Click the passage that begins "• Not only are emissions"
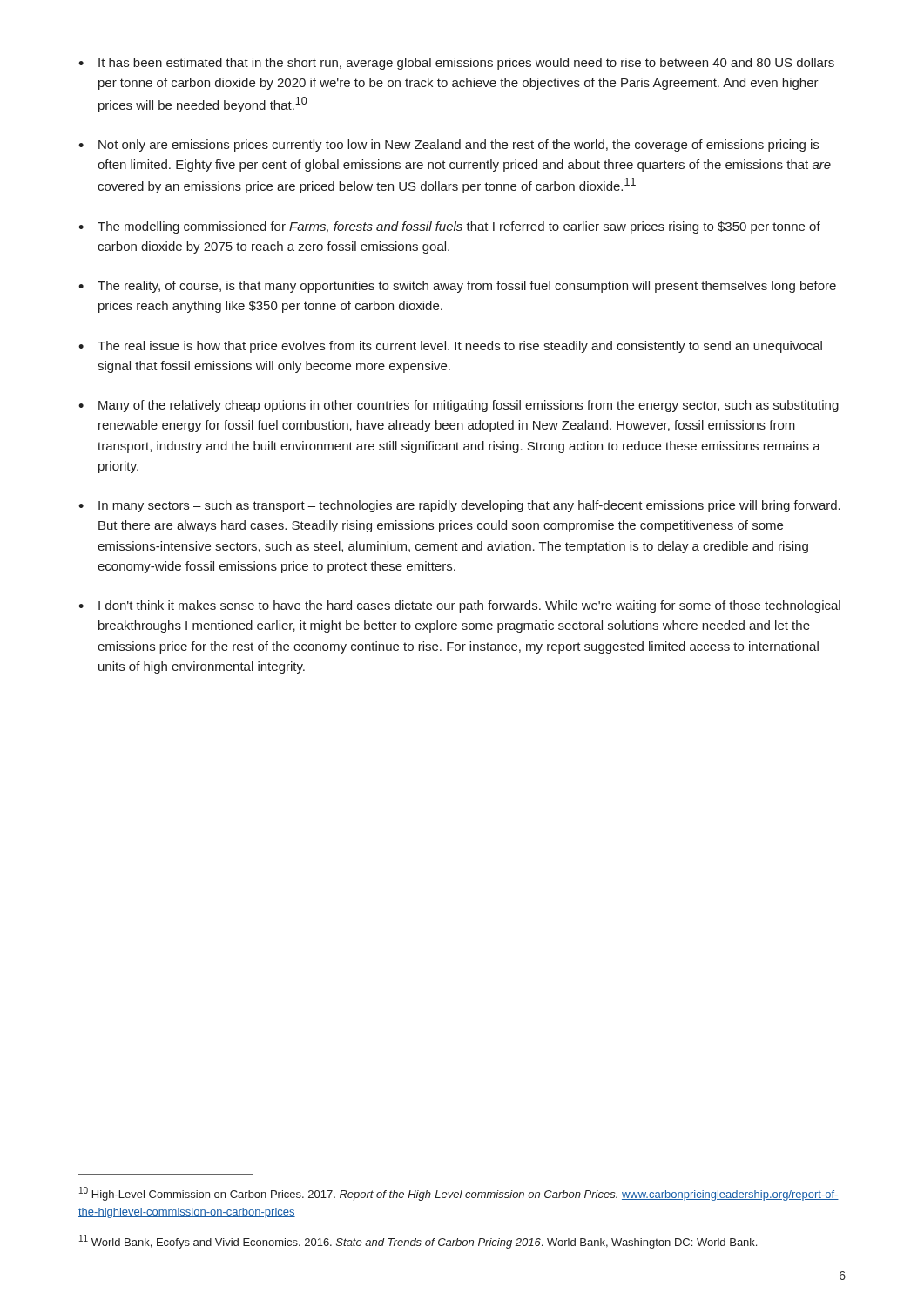 462,165
